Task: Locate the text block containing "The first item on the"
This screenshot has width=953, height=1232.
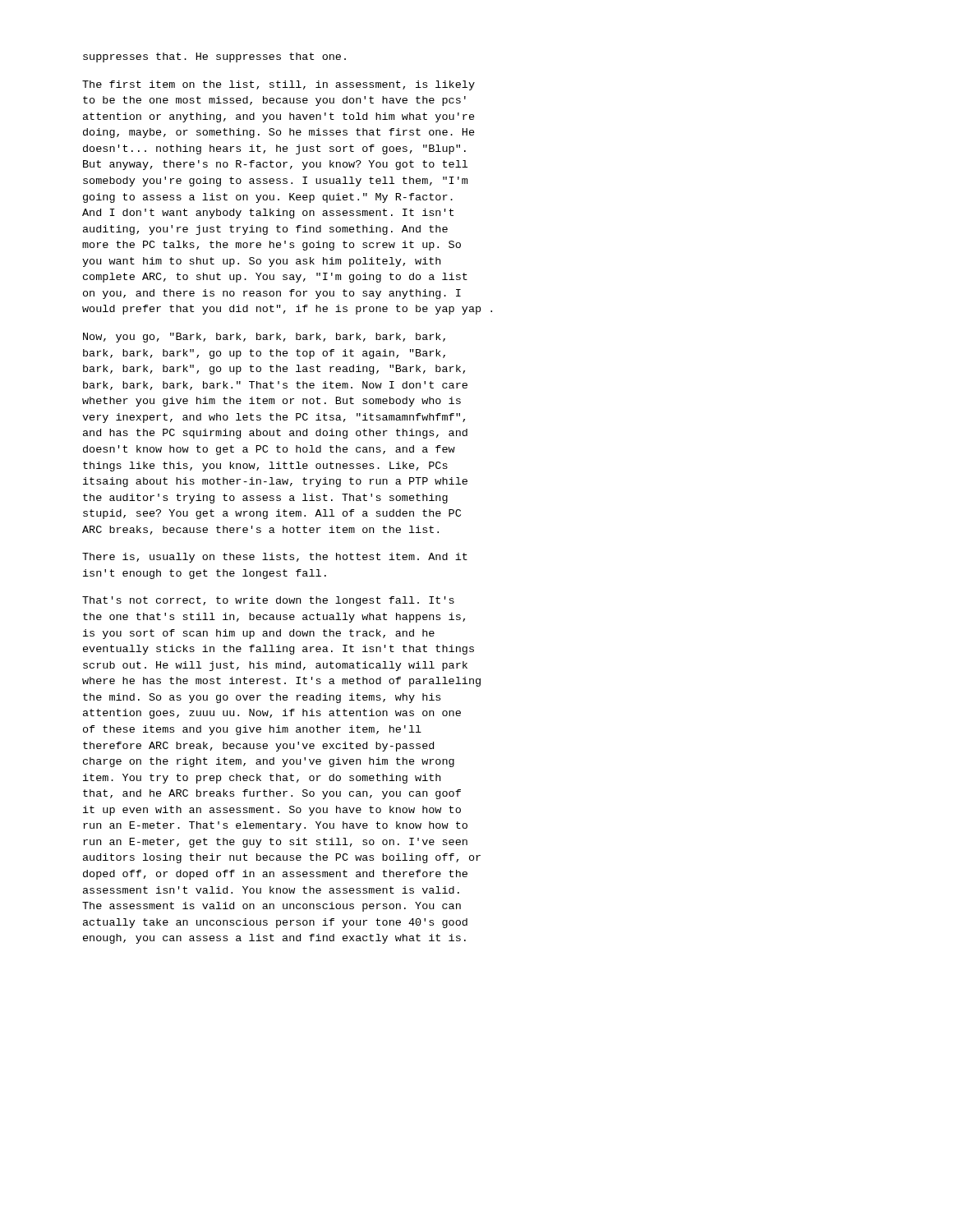Action: (x=288, y=197)
